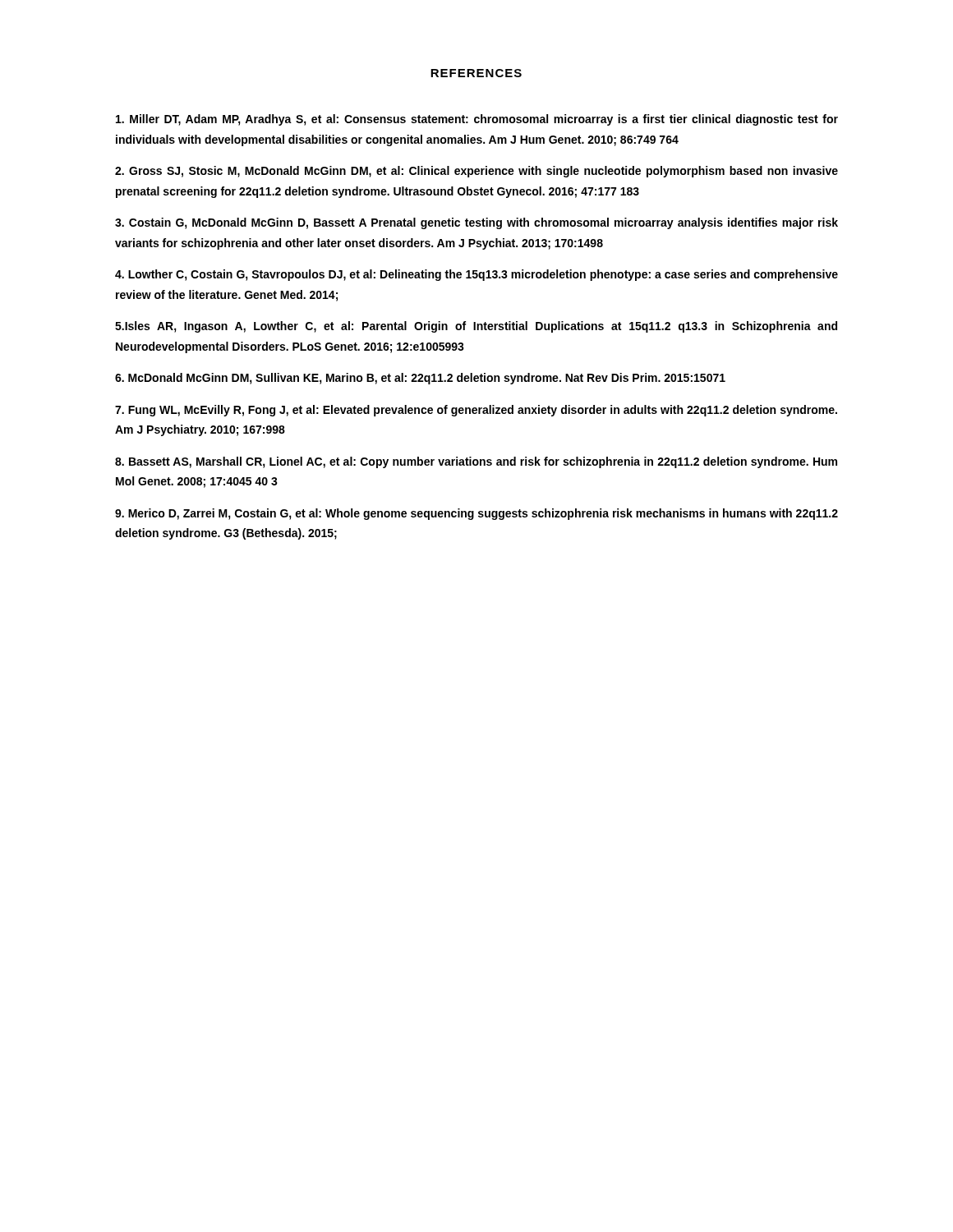This screenshot has width=953, height=1232.
Task: Where is the passage that starts "2. Gross SJ, Stosic"?
Action: [476, 181]
